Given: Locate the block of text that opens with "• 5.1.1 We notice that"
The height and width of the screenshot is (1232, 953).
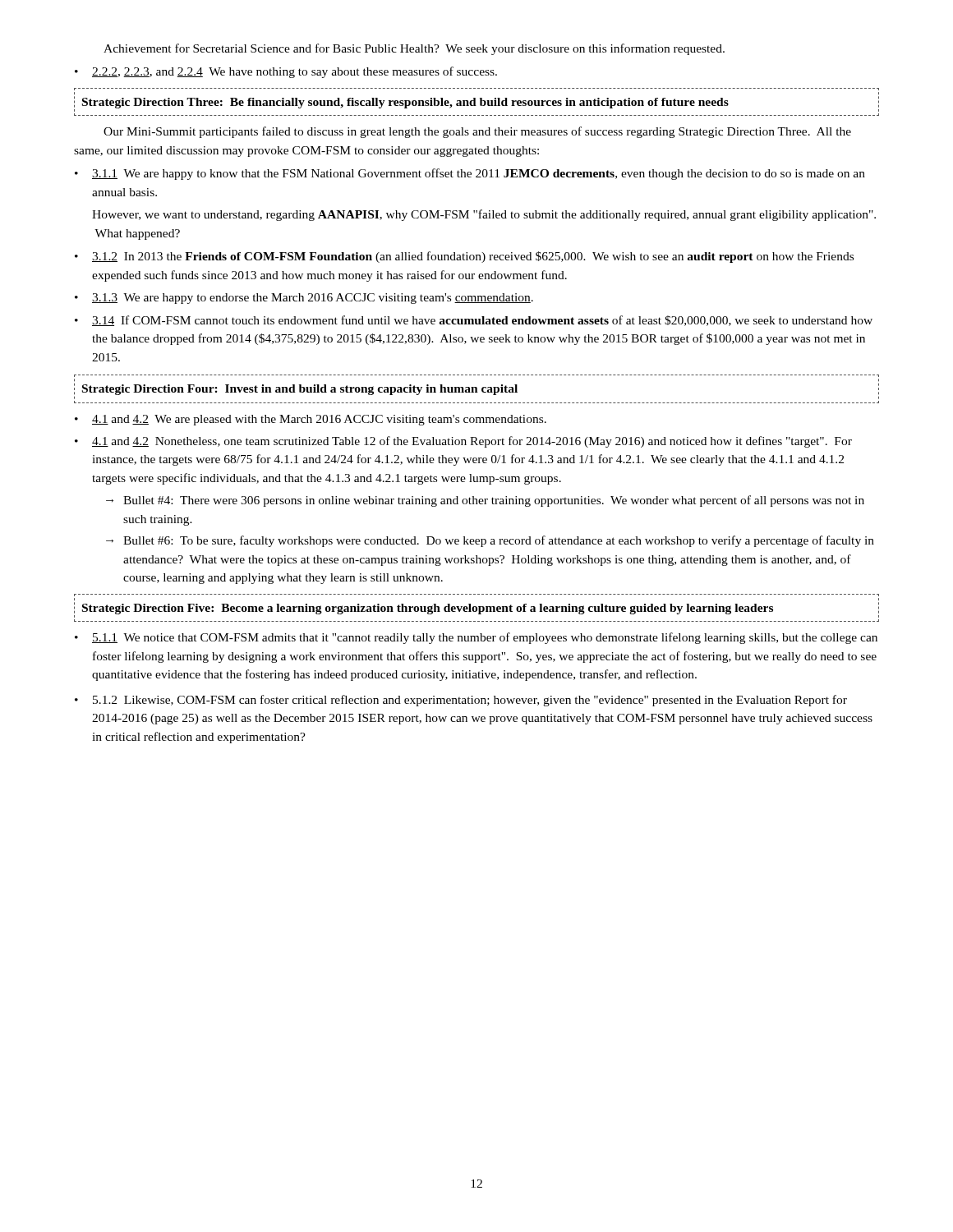Looking at the screenshot, I should coord(476,656).
